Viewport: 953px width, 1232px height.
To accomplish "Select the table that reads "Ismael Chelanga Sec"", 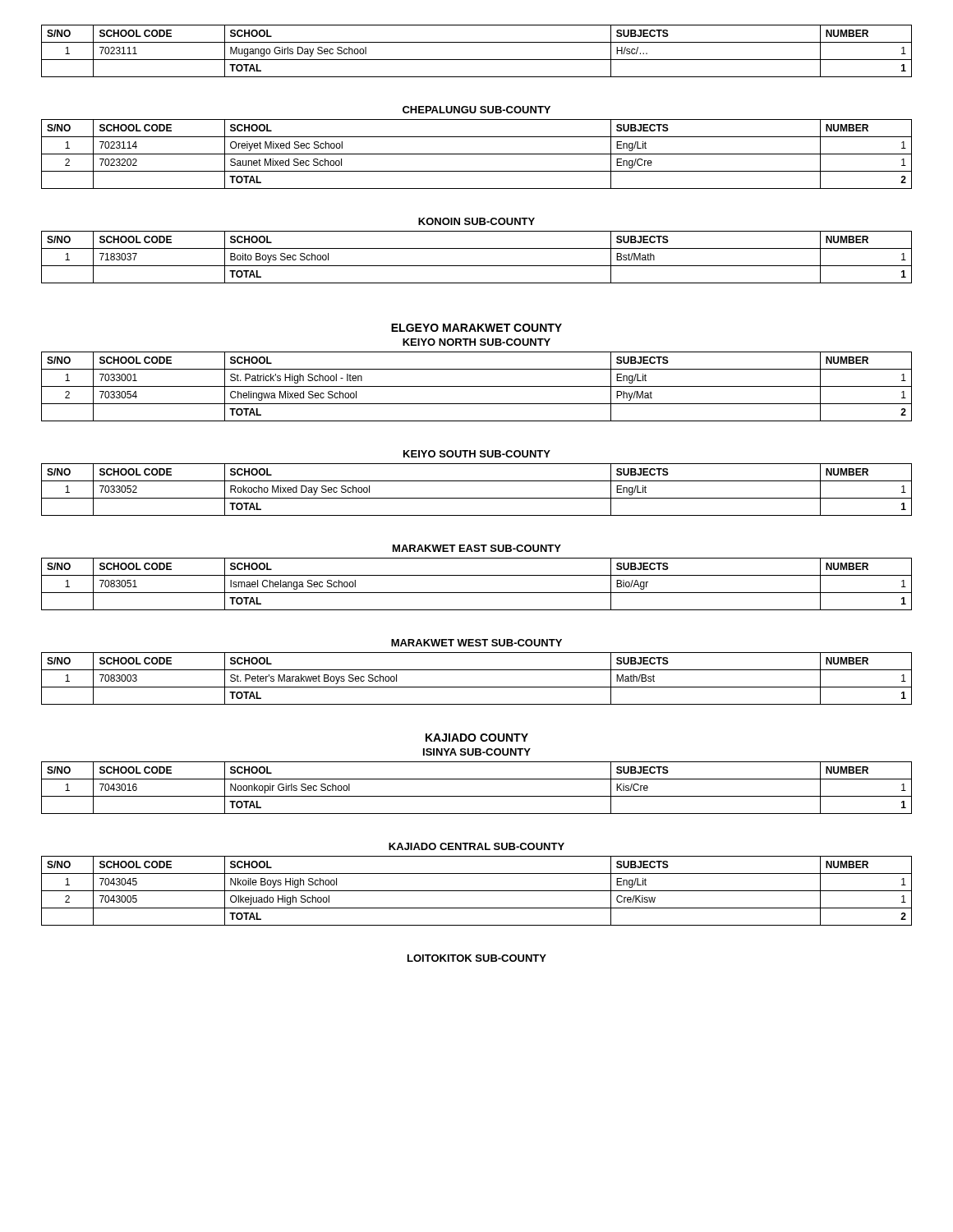I will point(476,584).
